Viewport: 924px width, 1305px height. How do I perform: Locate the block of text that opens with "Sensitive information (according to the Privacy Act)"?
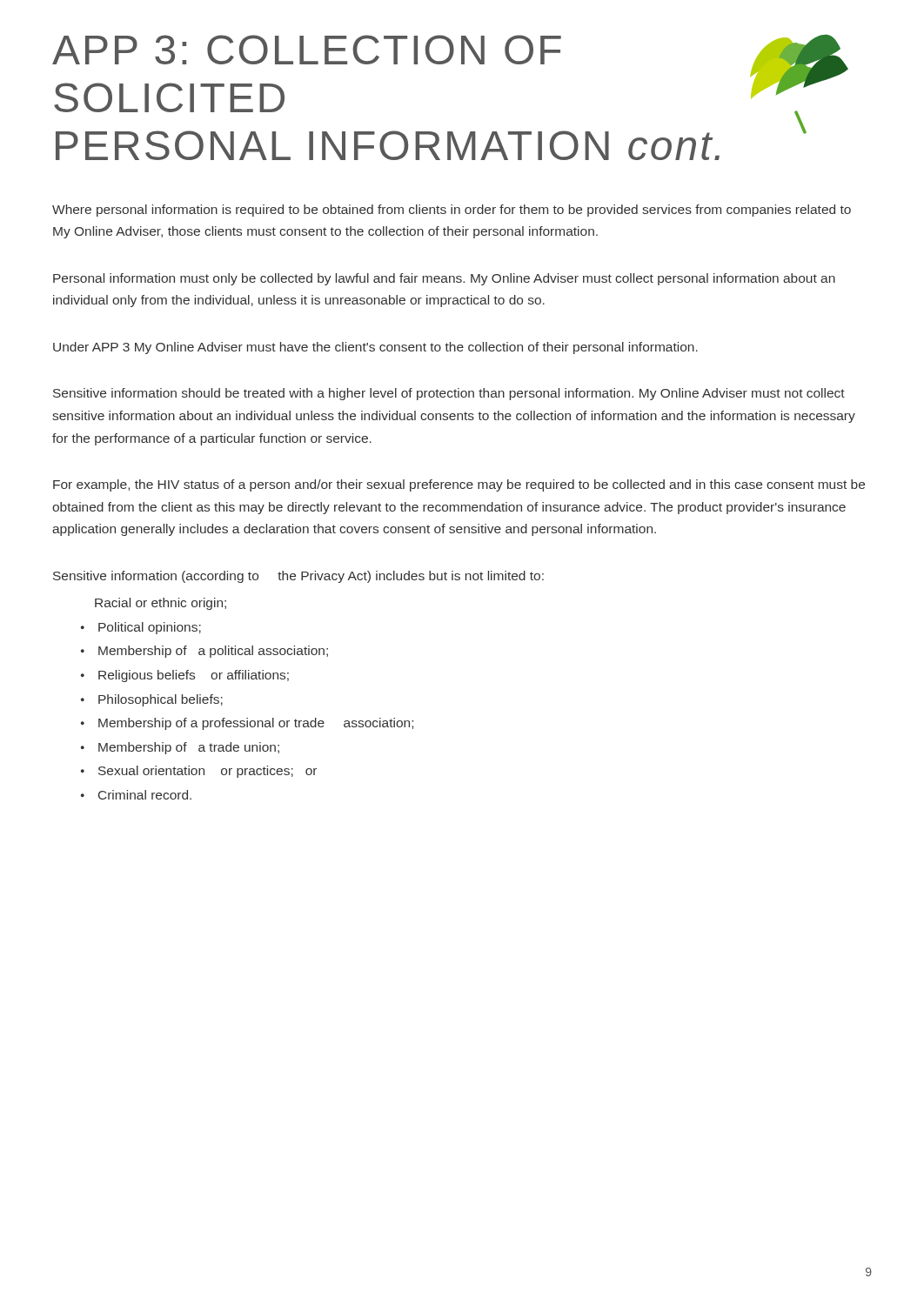coord(298,575)
